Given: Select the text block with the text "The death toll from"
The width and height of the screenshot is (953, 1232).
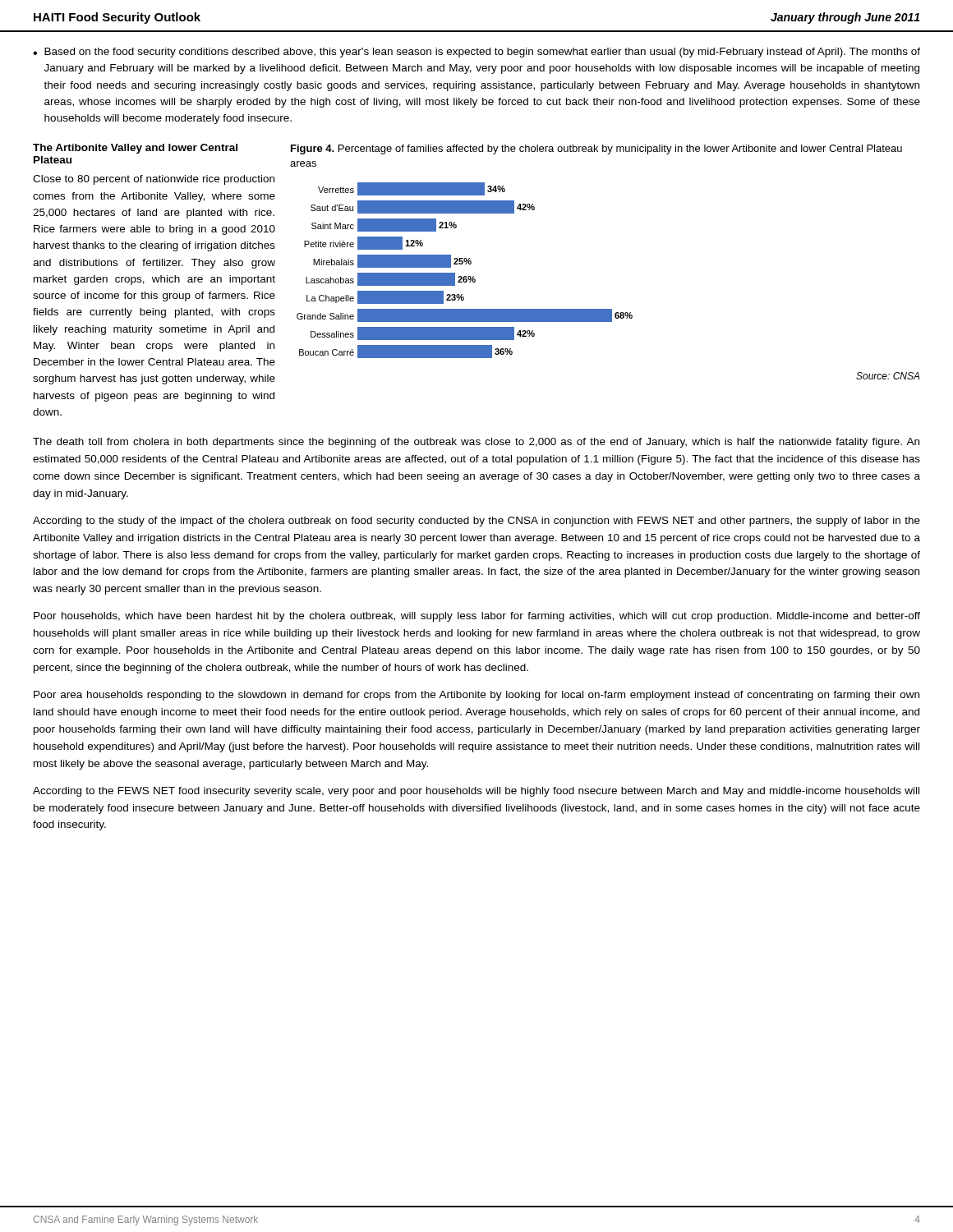Looking at the screenshot, I should (x=476, y=467).
